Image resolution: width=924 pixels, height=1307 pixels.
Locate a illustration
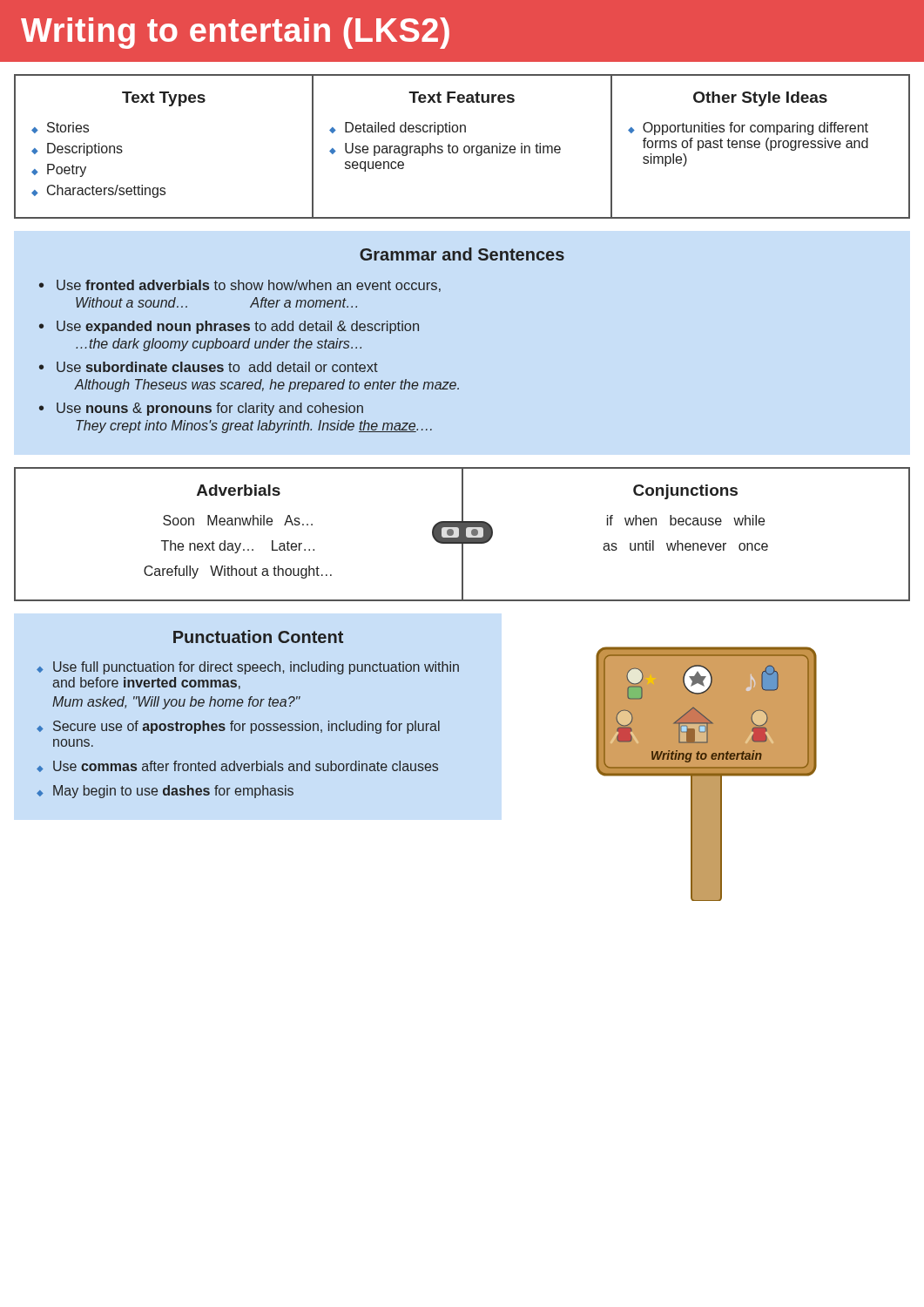tap(706, 758)
